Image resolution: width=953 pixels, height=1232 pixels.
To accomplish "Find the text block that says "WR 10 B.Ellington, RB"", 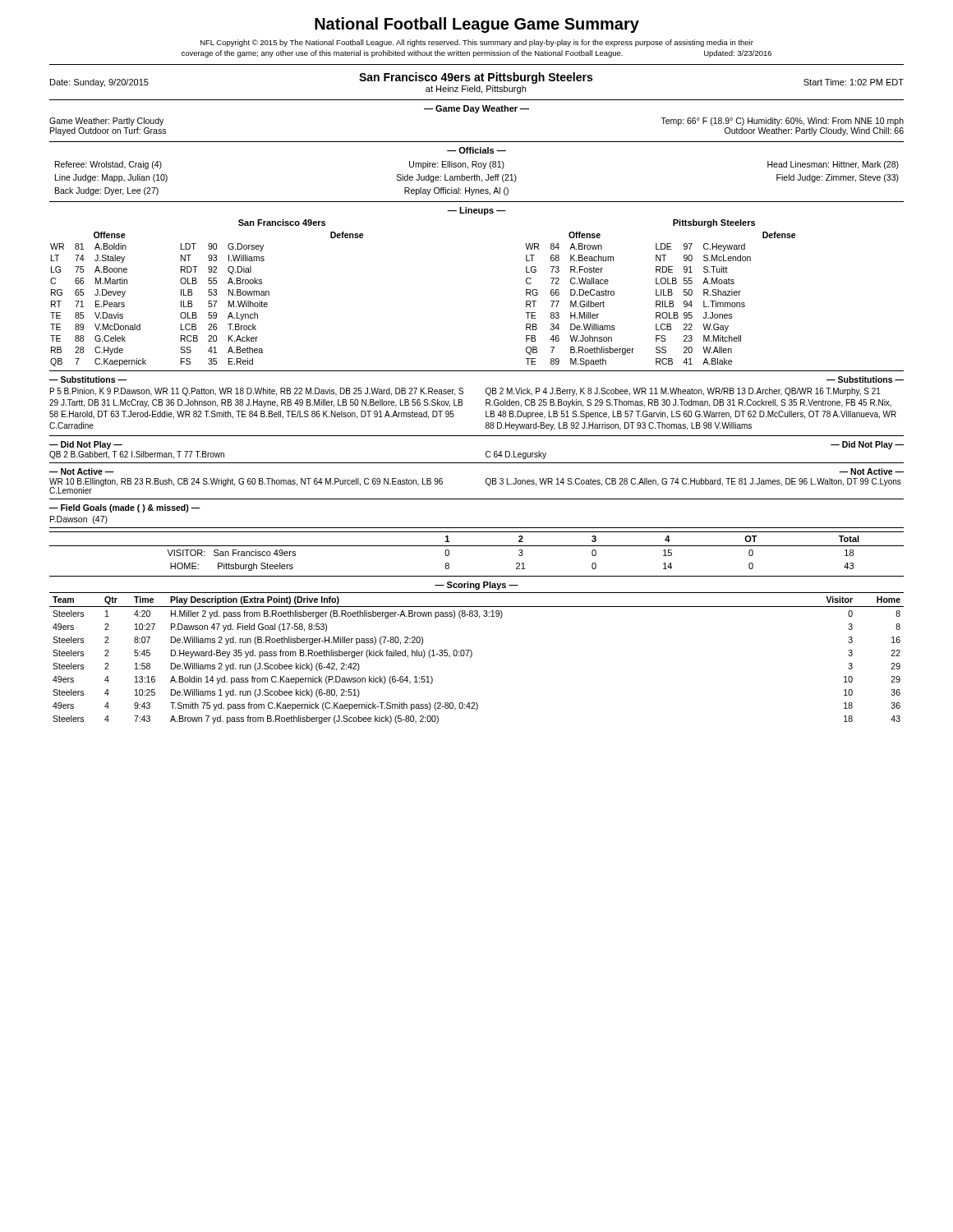I will click(x=246, y=486).
